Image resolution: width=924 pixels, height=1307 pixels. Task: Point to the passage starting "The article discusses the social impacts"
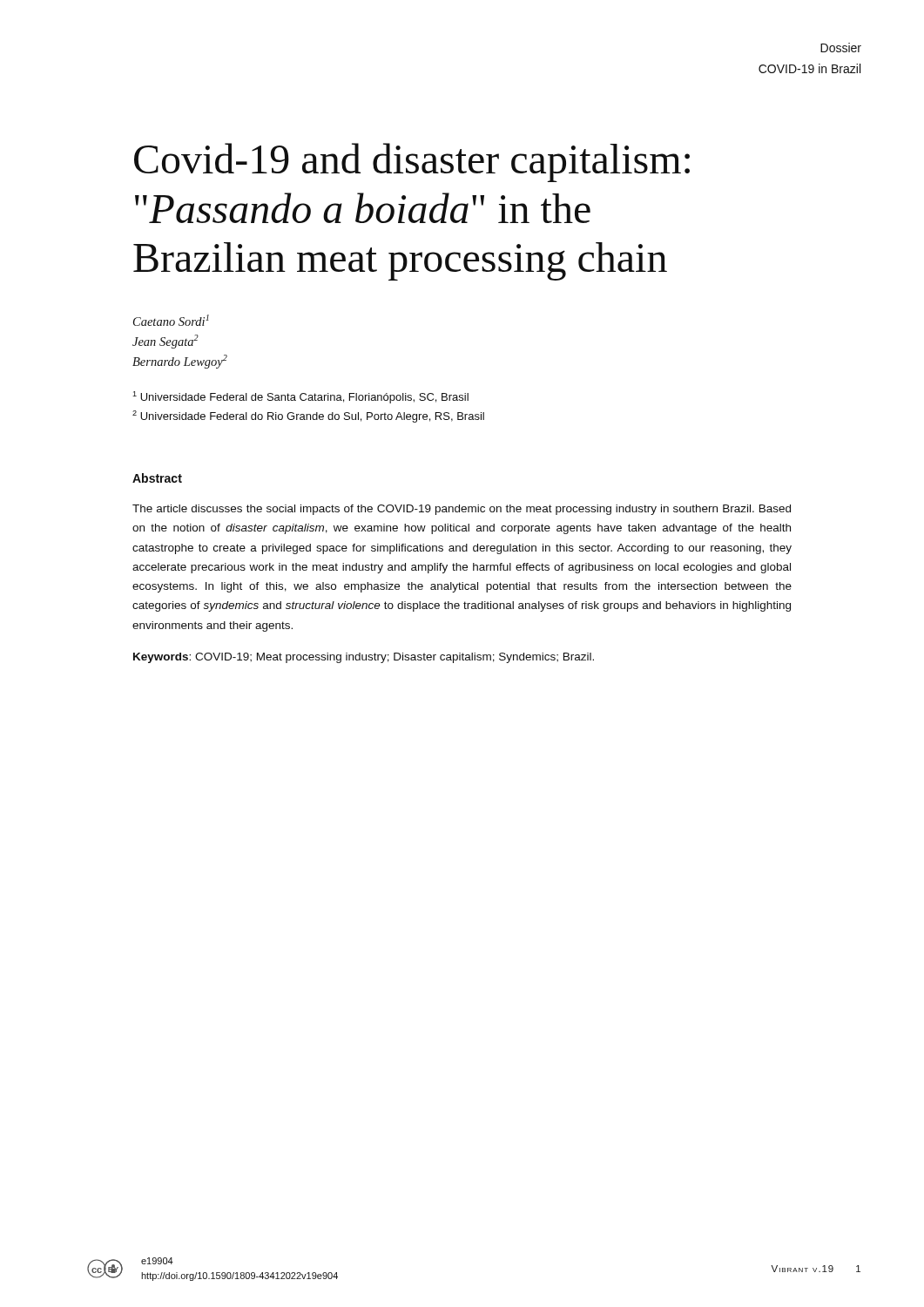point(462,567)
